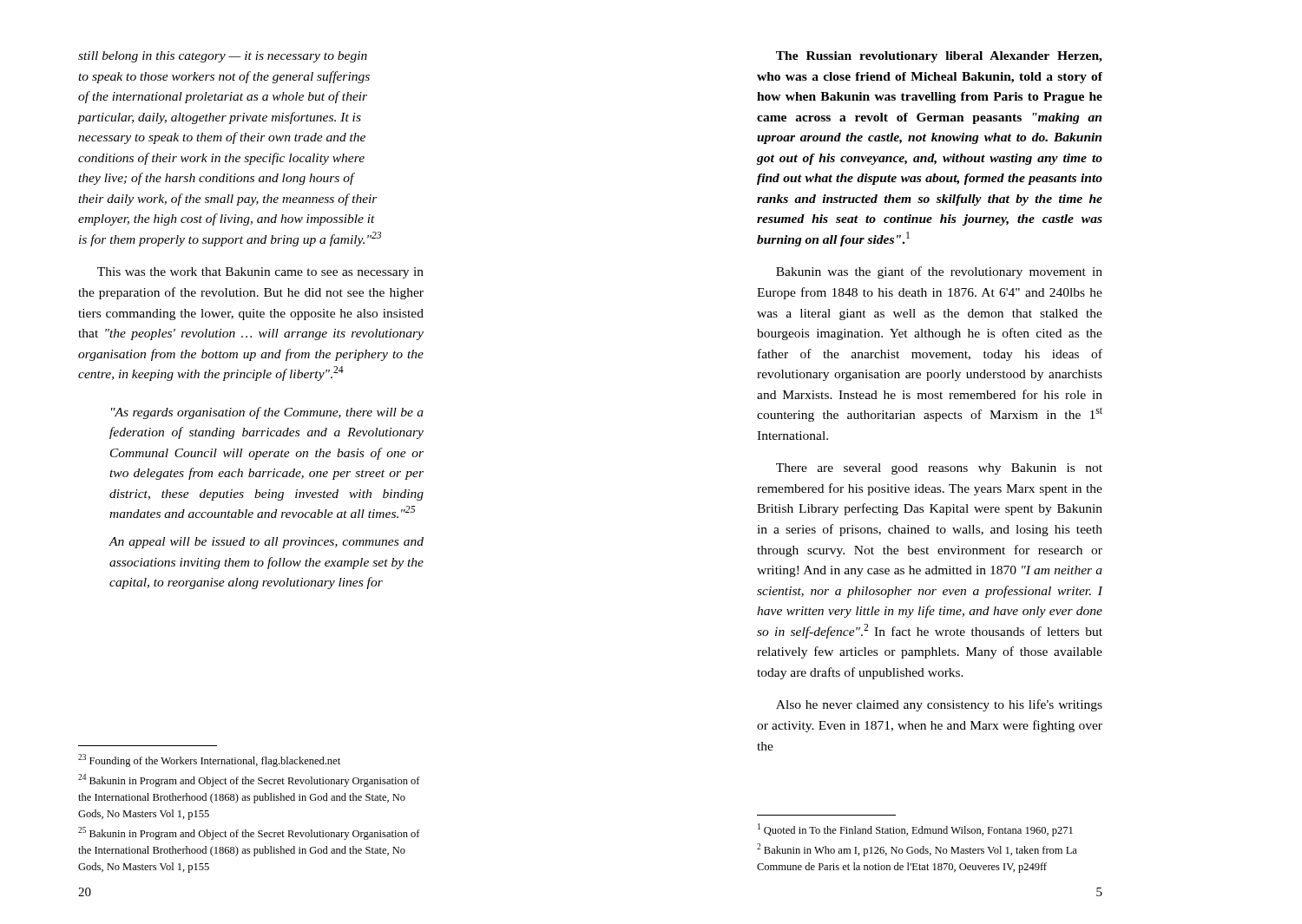Select the element starting "There are several good"

[930, 570]
